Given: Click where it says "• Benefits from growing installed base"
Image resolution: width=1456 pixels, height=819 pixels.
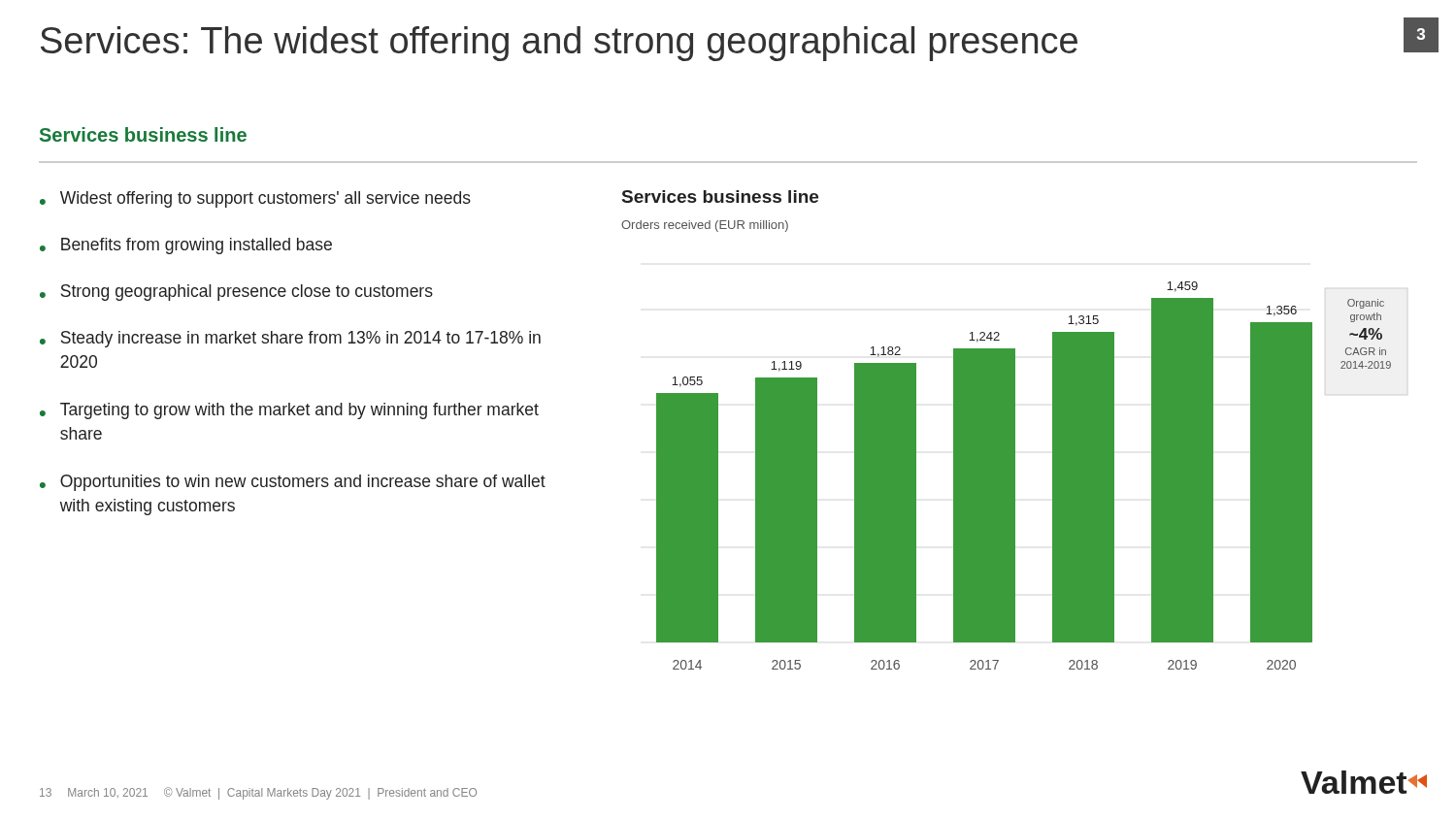Looking at the screenshot, I should pos(186,248).
